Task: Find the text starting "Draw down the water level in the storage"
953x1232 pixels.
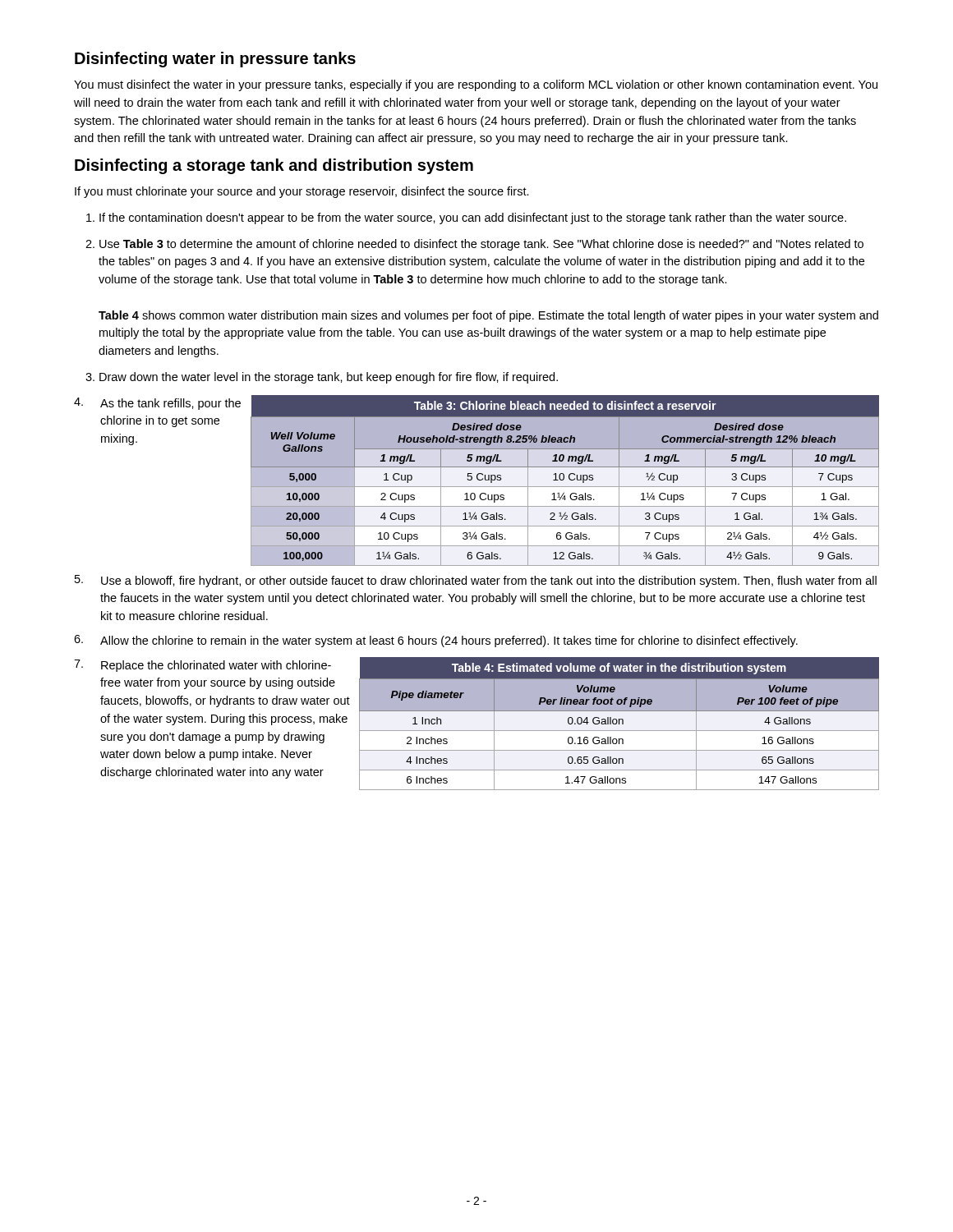Action: click(489, 378)
